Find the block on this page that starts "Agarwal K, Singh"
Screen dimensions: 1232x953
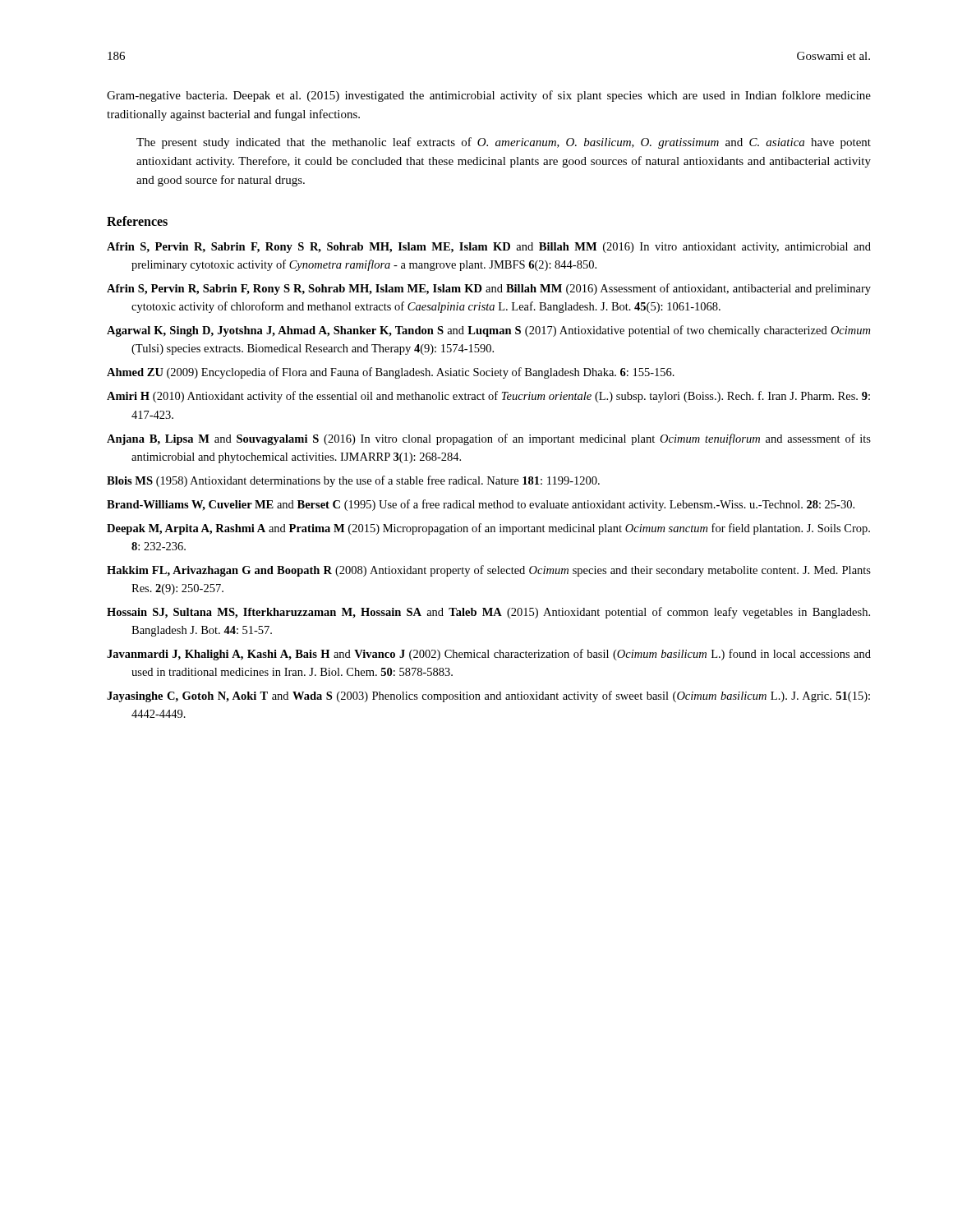pyautogui.click(x=489, y=340)
